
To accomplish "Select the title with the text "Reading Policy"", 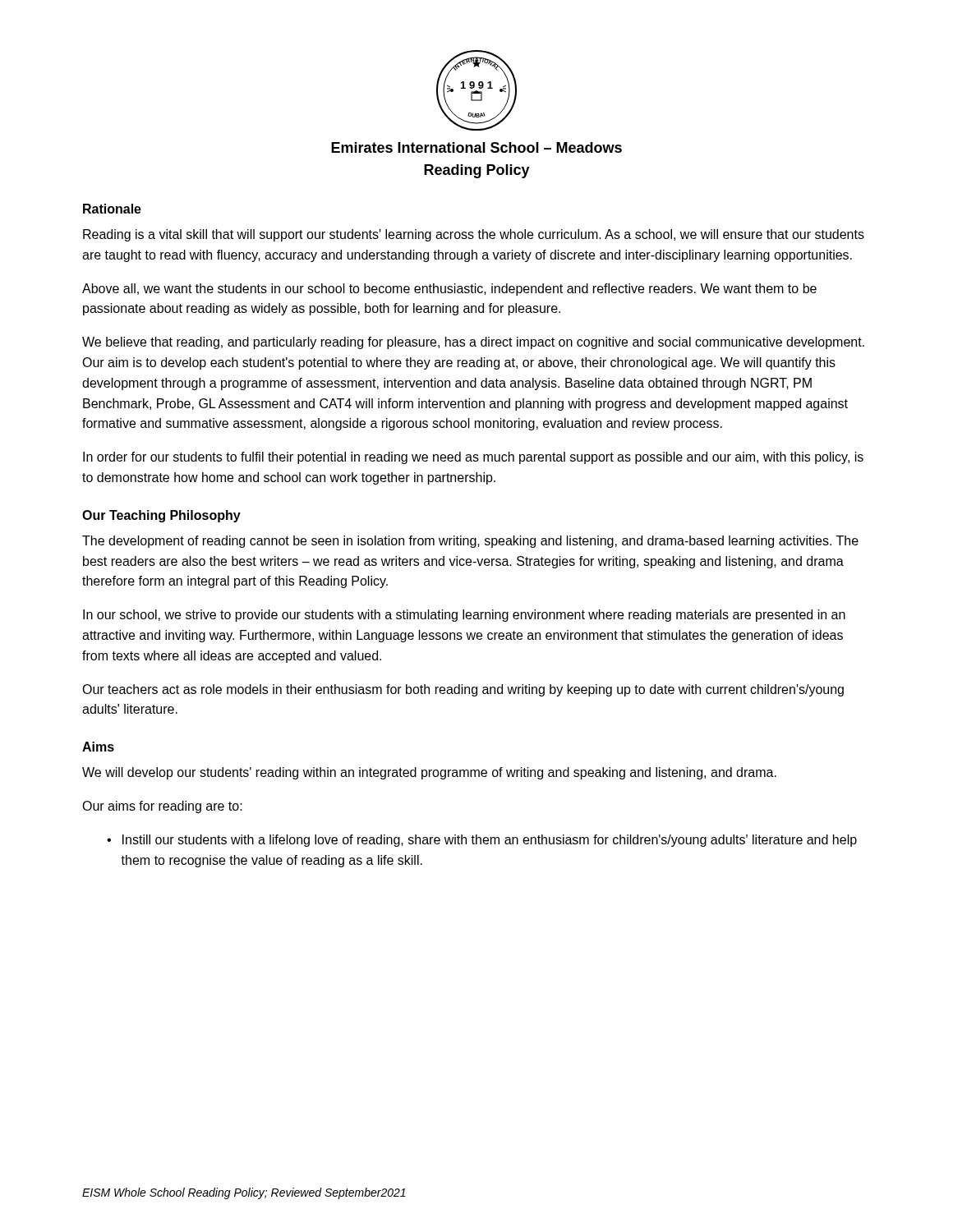I will tap(476, 170).
